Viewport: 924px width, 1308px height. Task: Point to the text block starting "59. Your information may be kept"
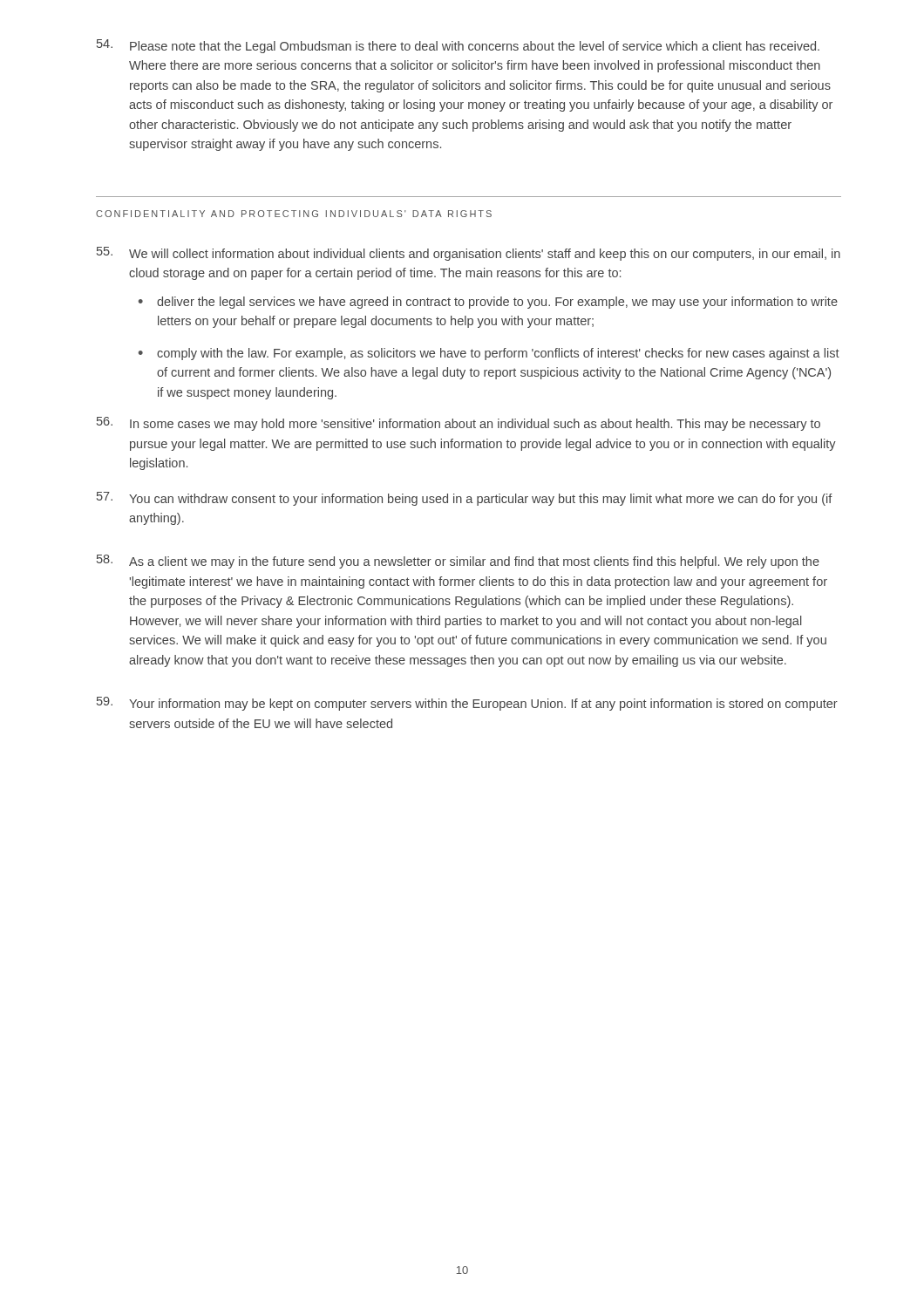tap(469, 714)
